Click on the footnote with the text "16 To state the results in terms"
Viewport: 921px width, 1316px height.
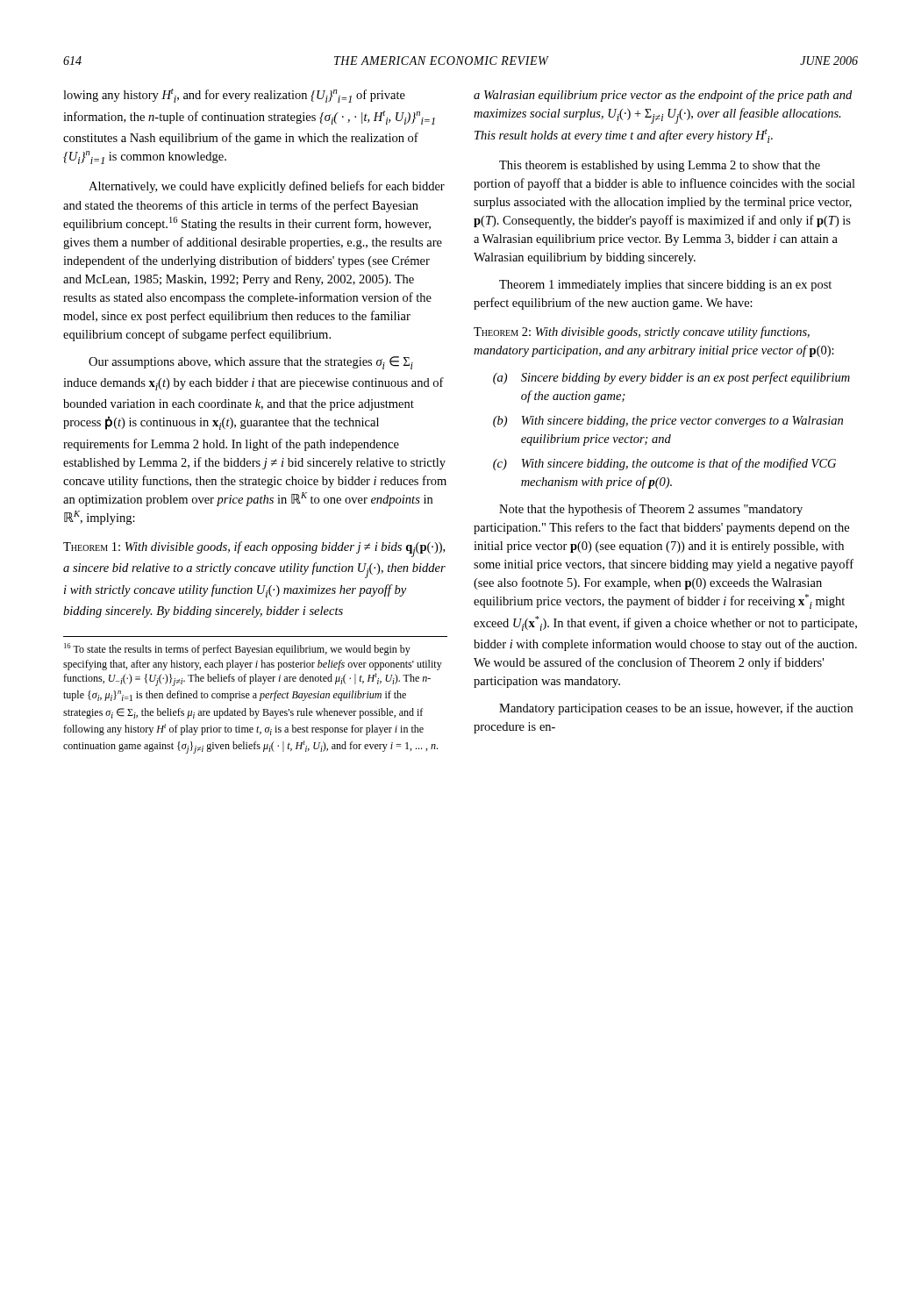pyautogui.click(x=255, y=698)
